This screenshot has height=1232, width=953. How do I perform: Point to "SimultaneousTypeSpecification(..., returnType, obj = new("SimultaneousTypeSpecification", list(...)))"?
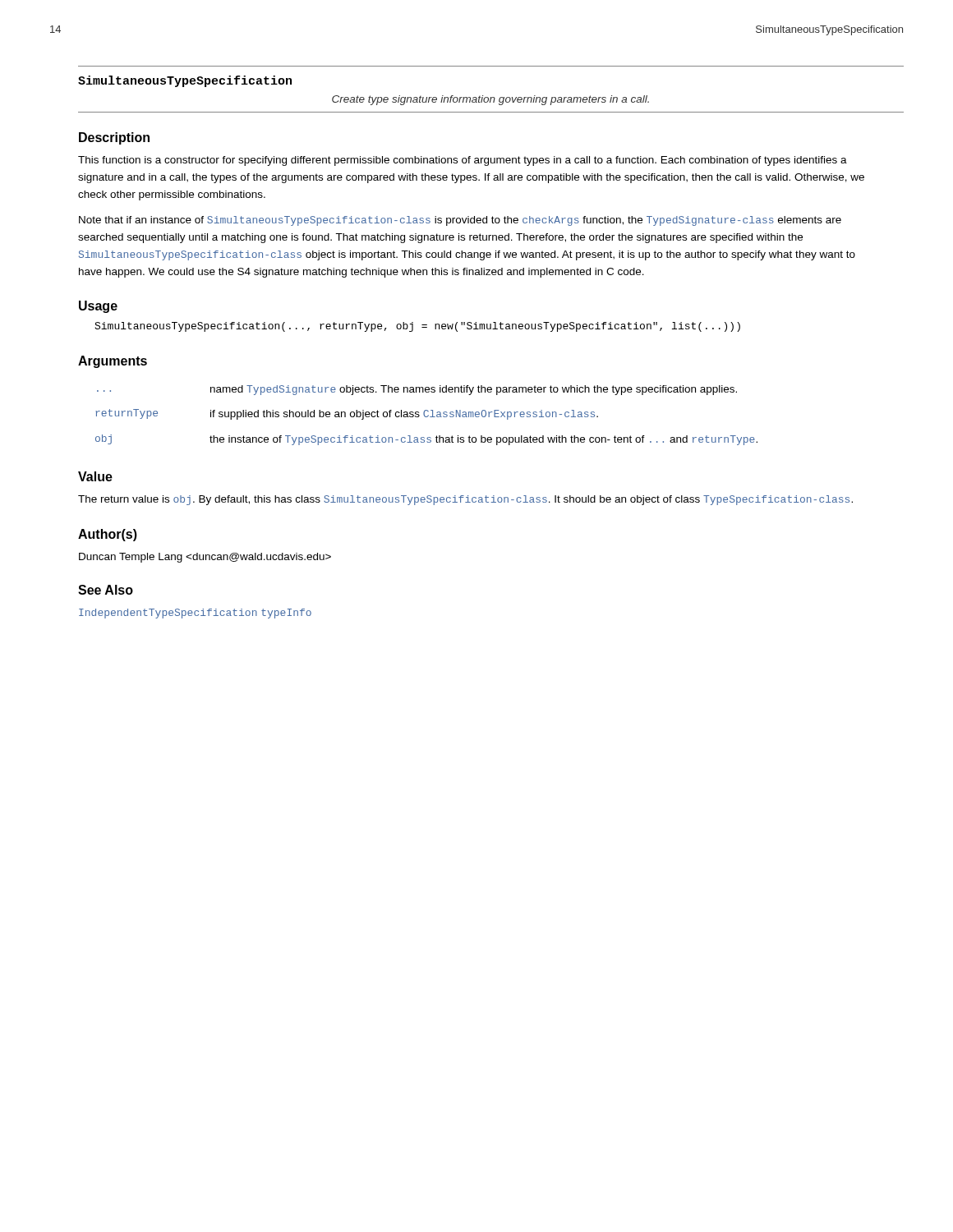[418, 326]
